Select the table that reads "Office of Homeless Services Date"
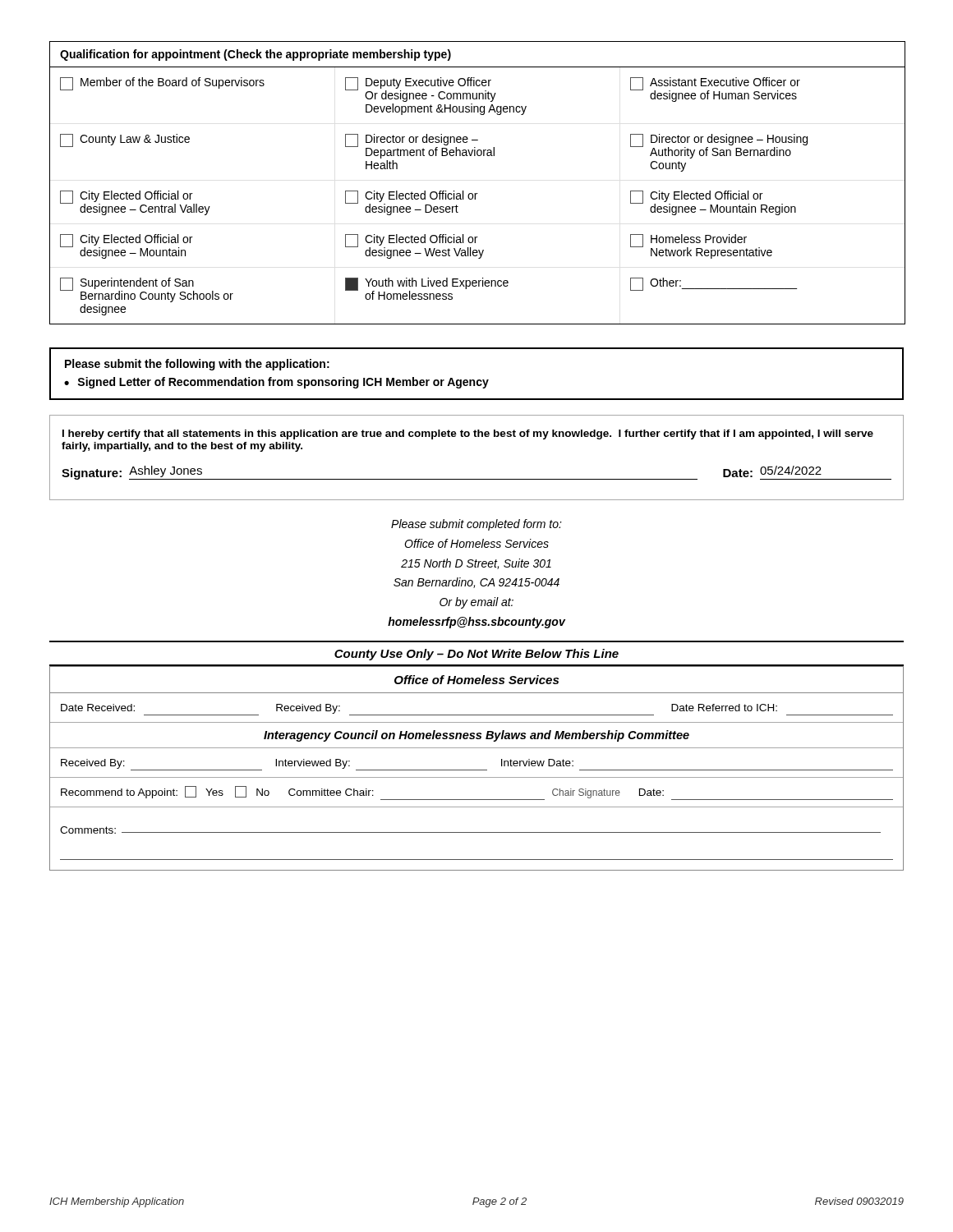This screenshot has width=953, height=1232. (476, 768)
